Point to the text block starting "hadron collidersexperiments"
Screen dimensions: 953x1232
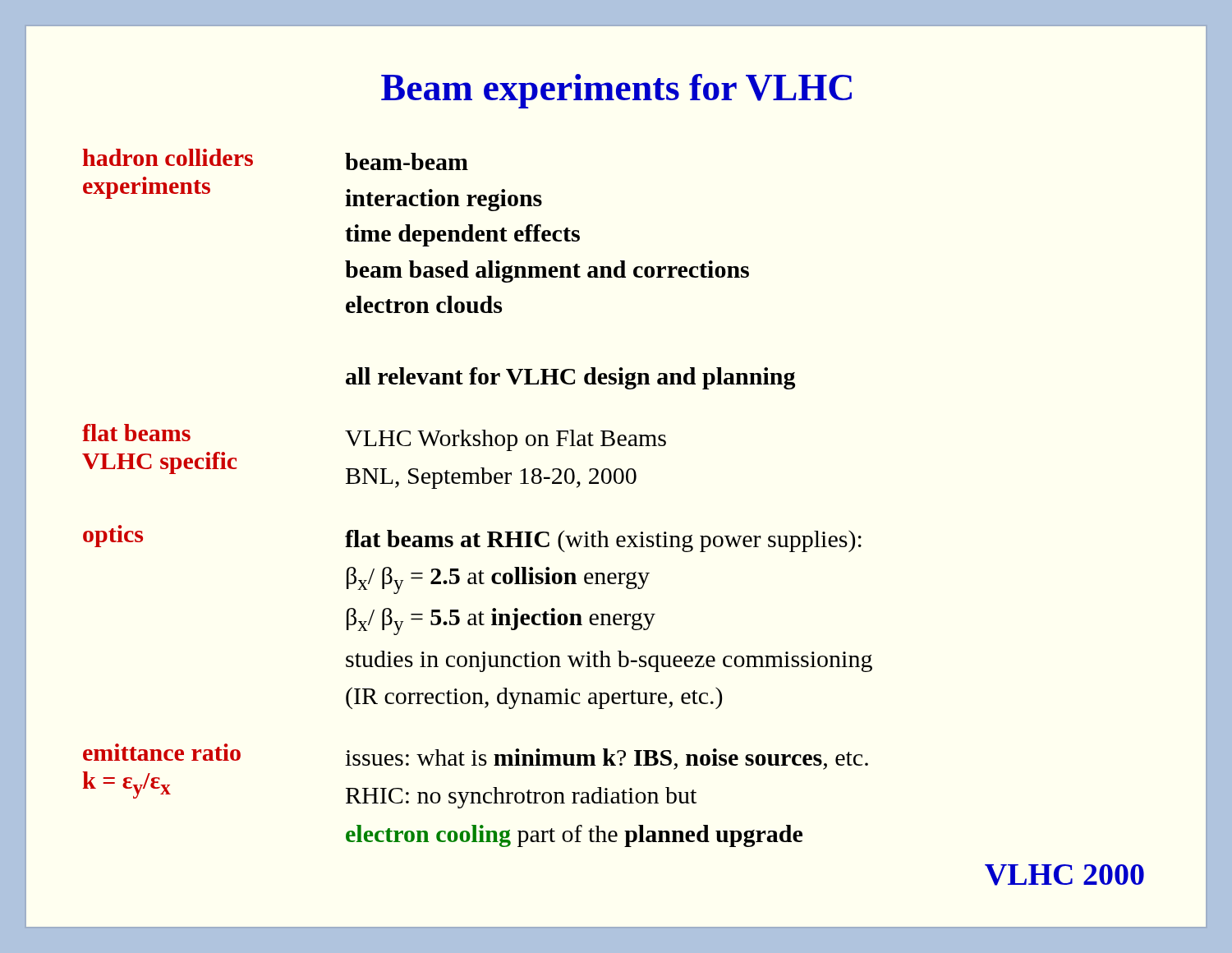coord(168,171)
